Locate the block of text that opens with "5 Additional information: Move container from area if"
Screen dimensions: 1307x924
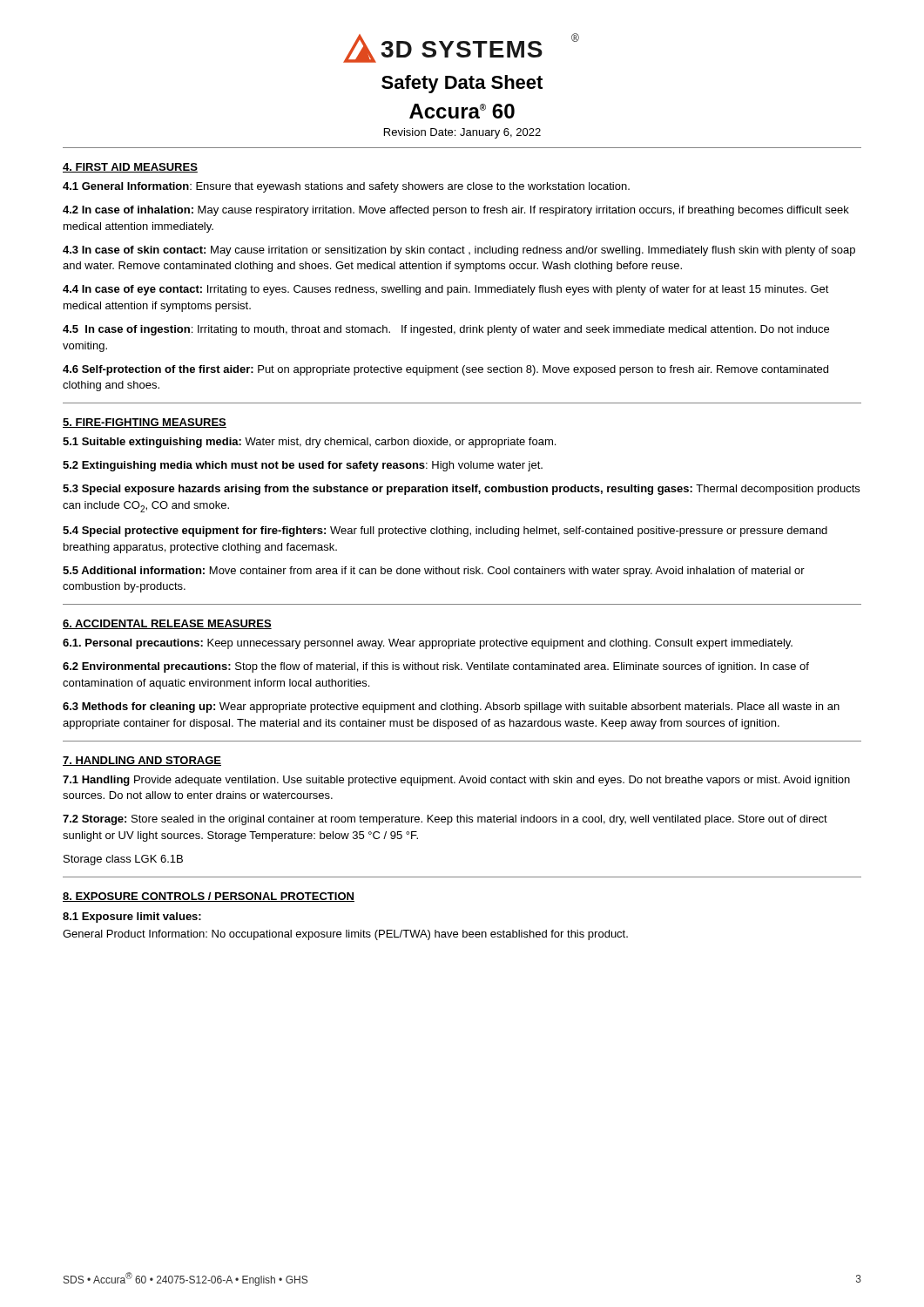click(x=434, y=578)
